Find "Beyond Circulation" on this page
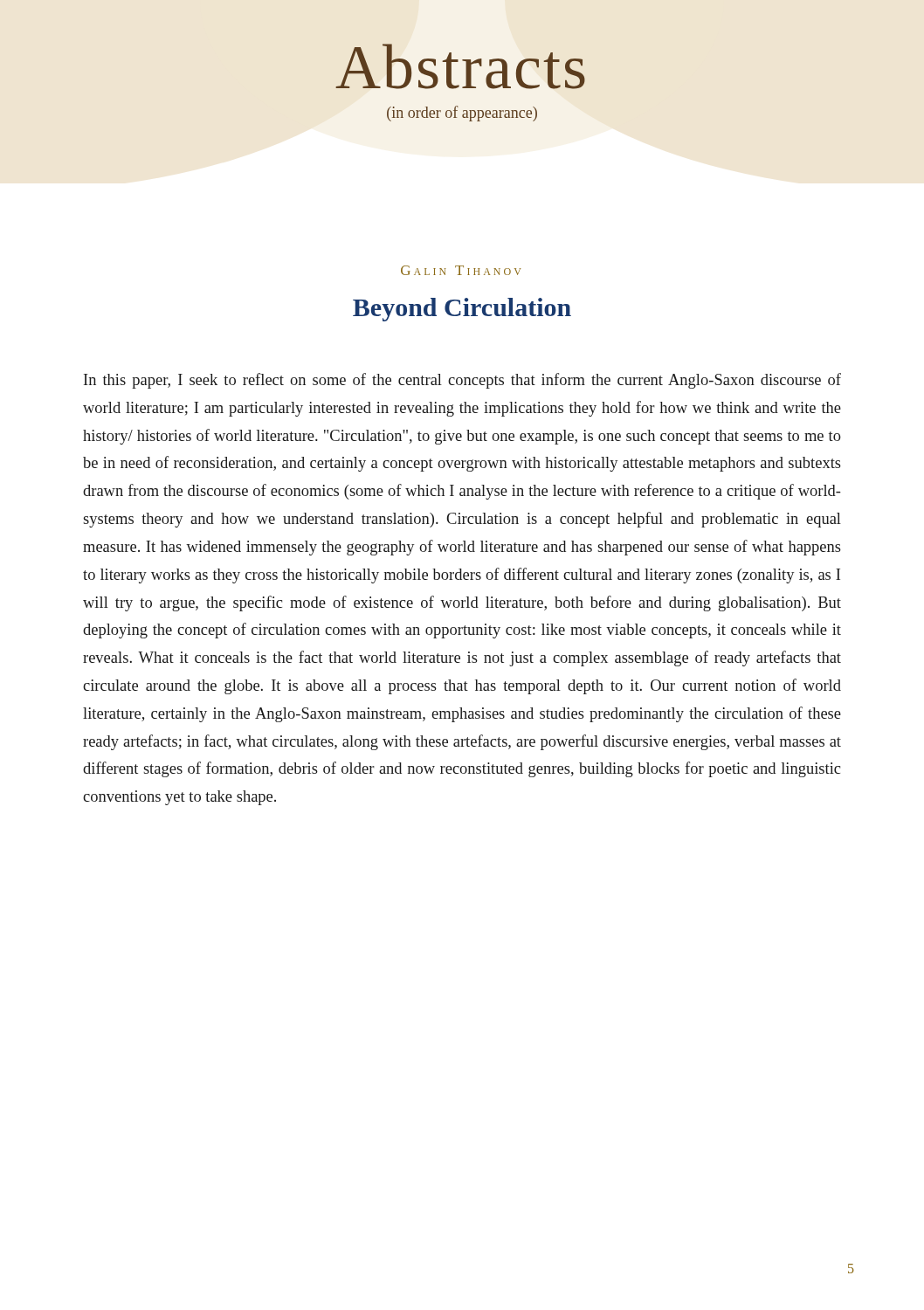Screen dimensions: 1310x924 (x=462, y=307)
